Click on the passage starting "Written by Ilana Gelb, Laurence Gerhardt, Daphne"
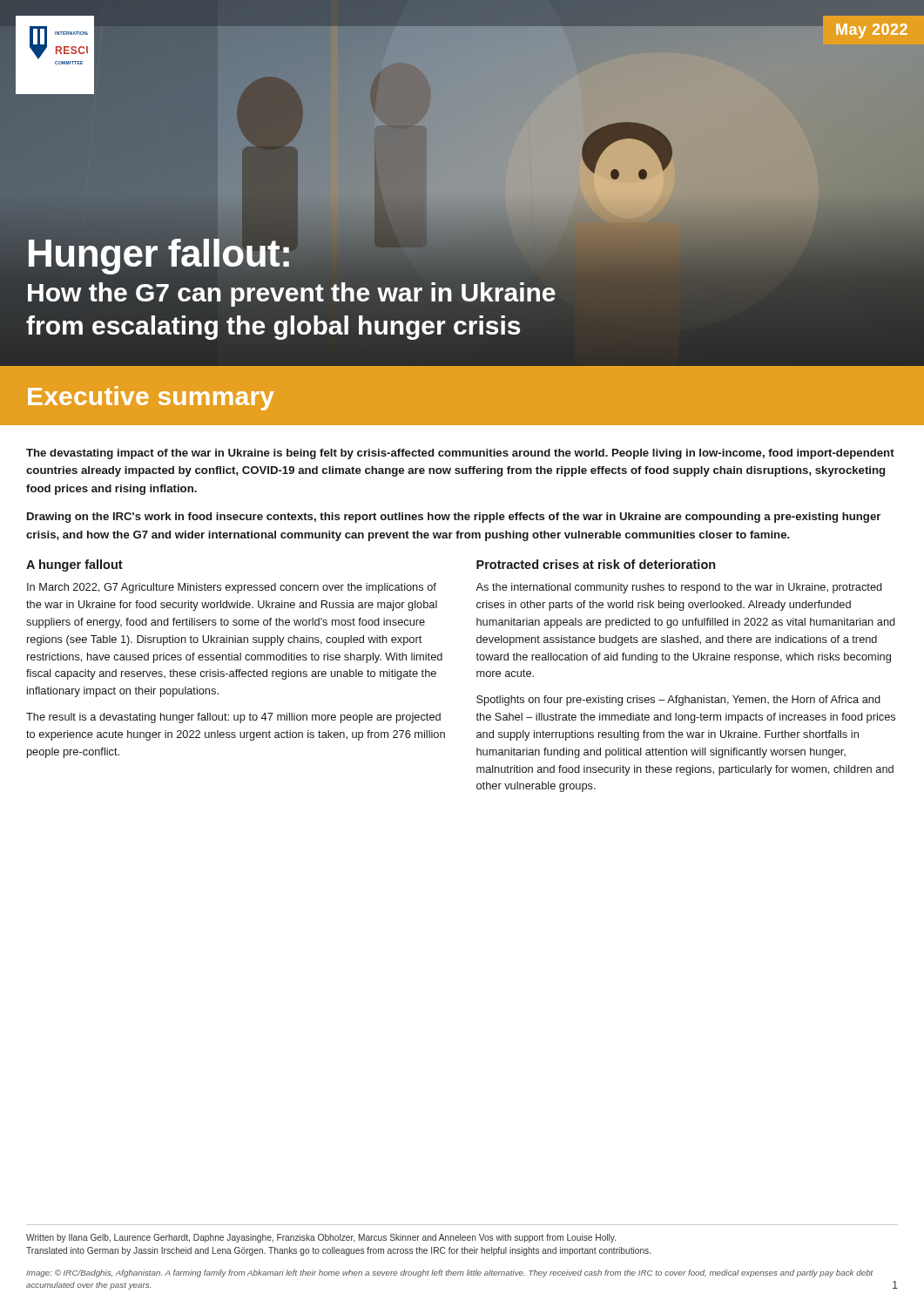Screen dimensions: 1307x924 pyautogui.click(x=462, y=1258)
